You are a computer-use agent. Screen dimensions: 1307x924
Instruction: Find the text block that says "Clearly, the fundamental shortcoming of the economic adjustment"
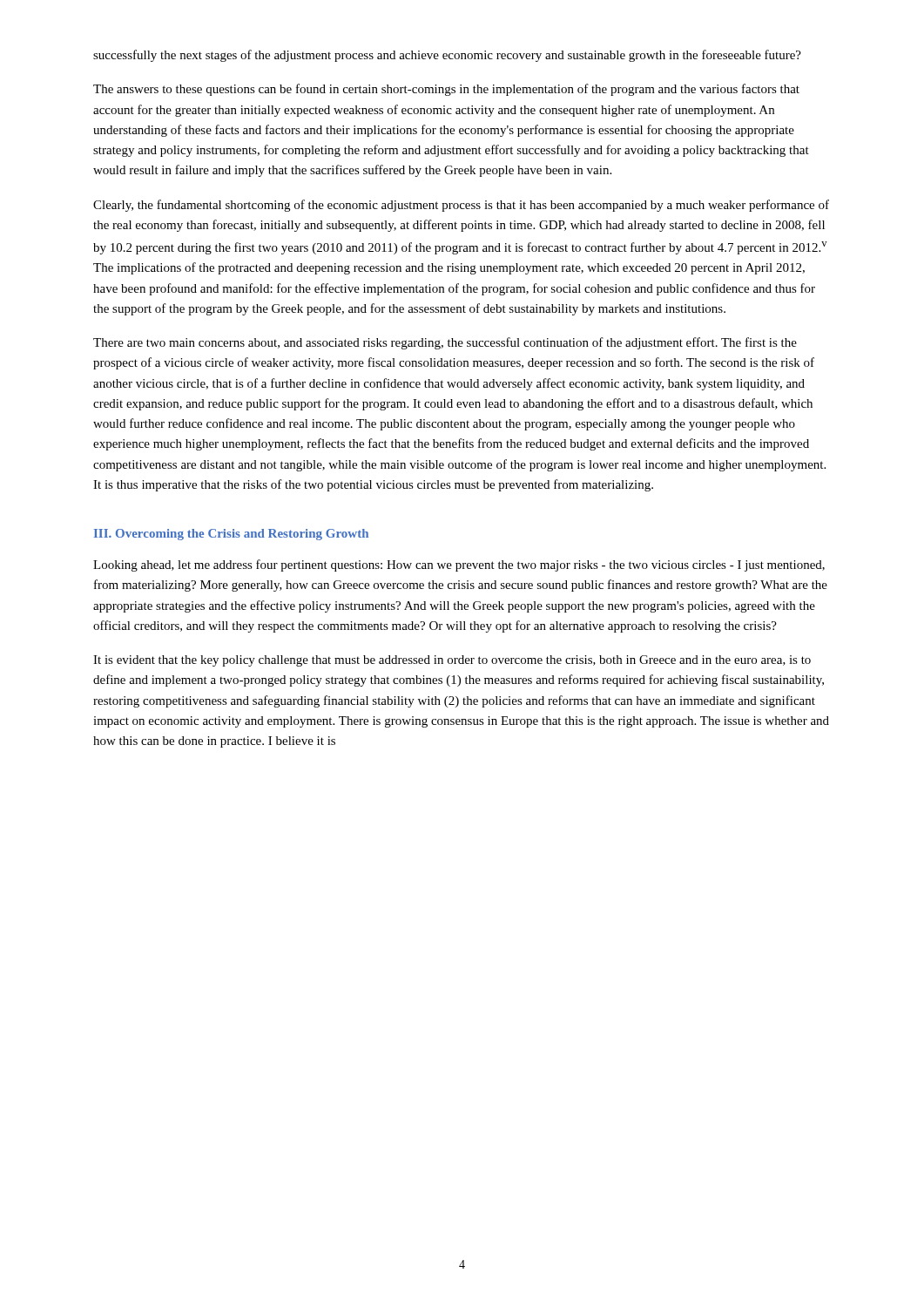pos(461,256)
